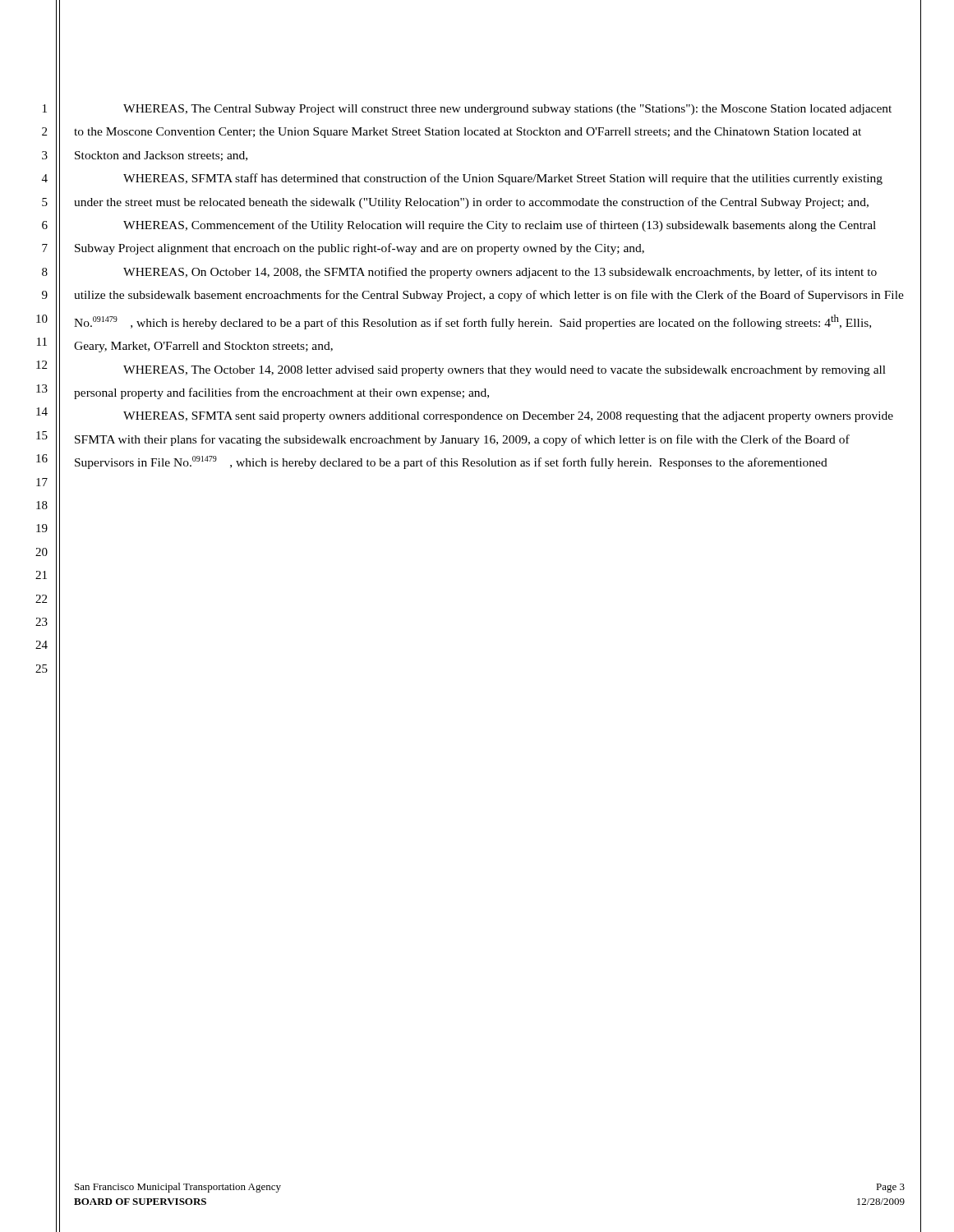Find the text block with the text "WHEREAS, The October"
The image size is (954, 1232).
click(489, 381)
